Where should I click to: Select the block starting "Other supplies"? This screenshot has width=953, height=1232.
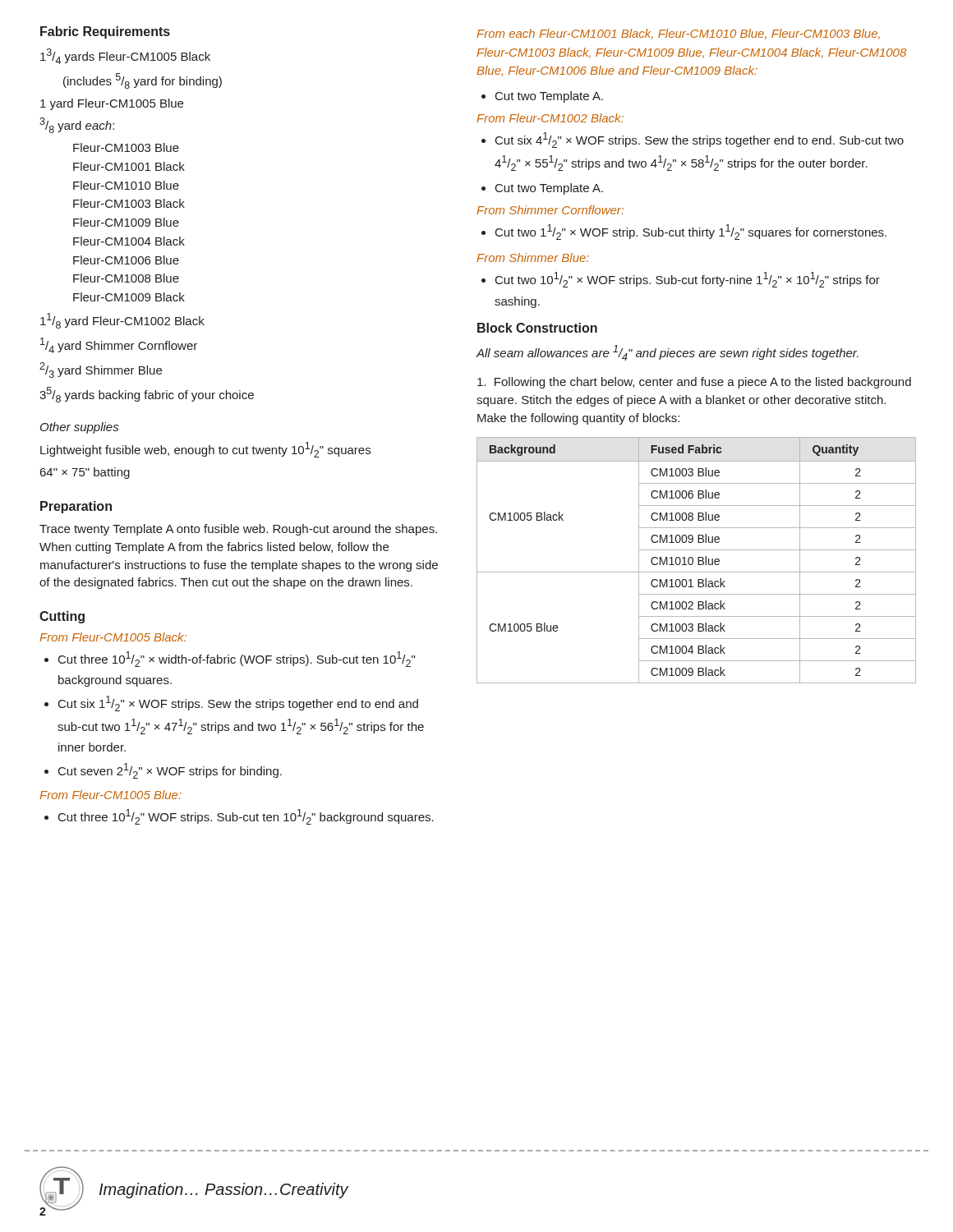[x=79, y=427]
